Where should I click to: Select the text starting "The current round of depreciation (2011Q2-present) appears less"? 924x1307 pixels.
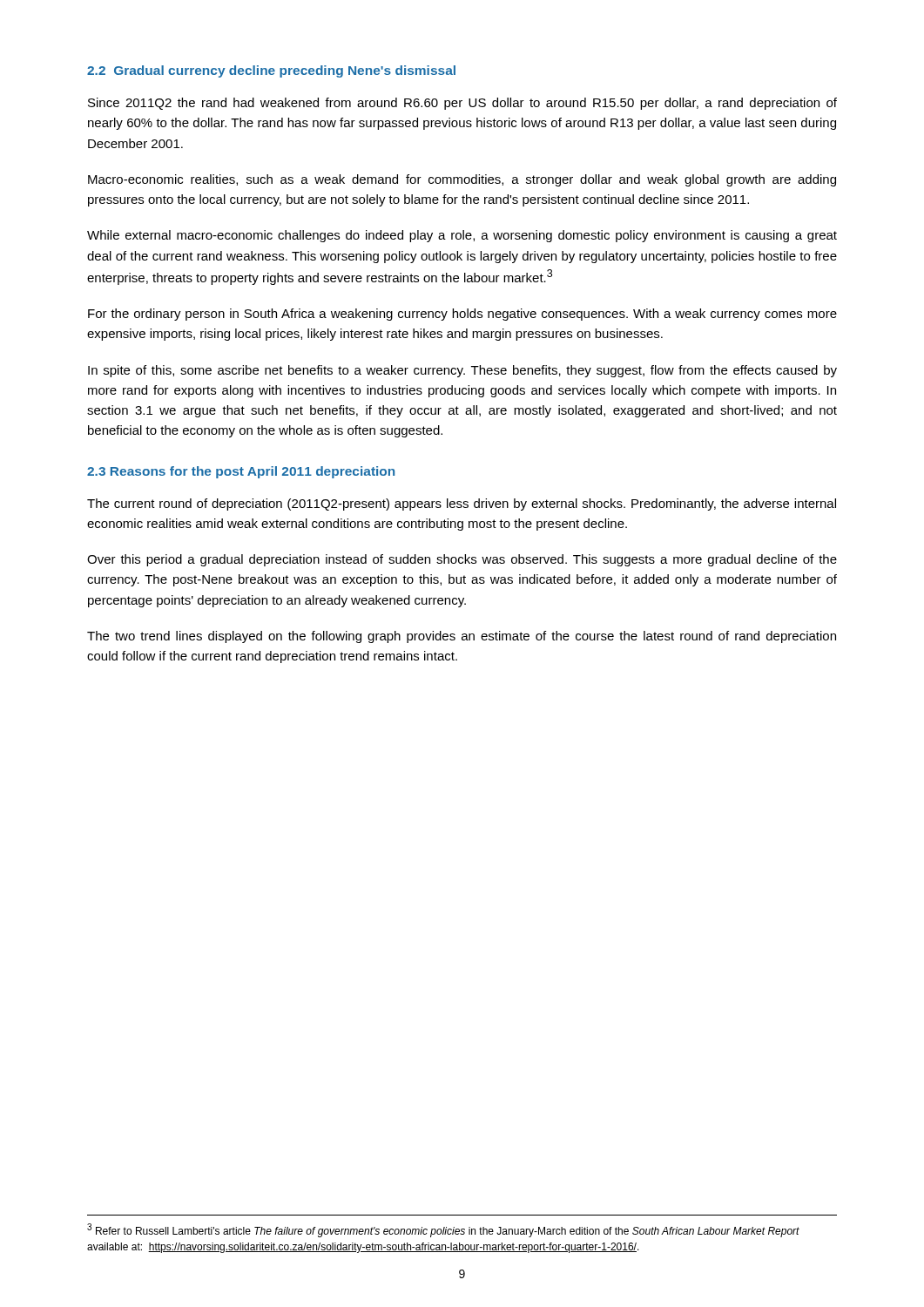point(462,513)
